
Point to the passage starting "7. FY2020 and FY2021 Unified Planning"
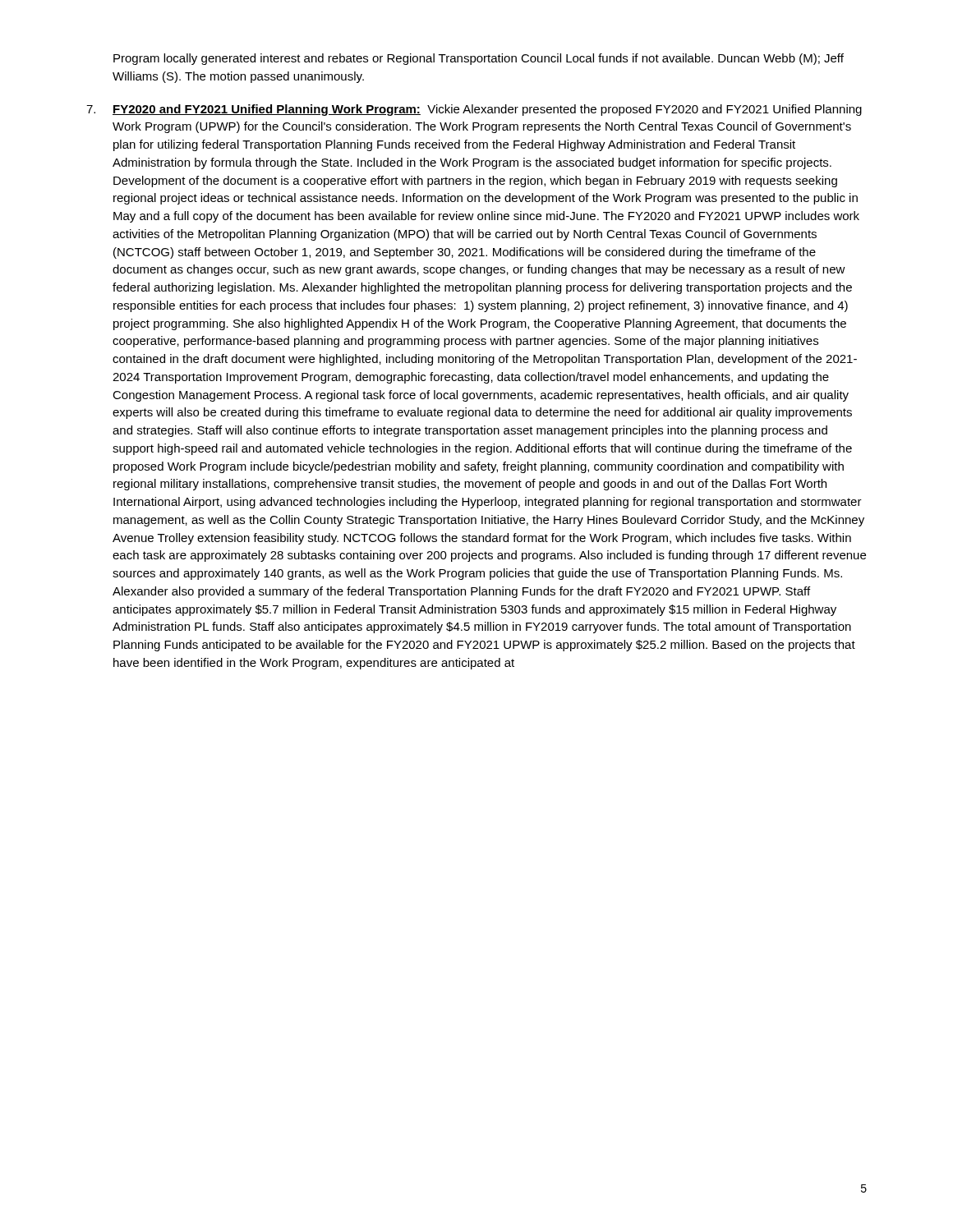476,386
